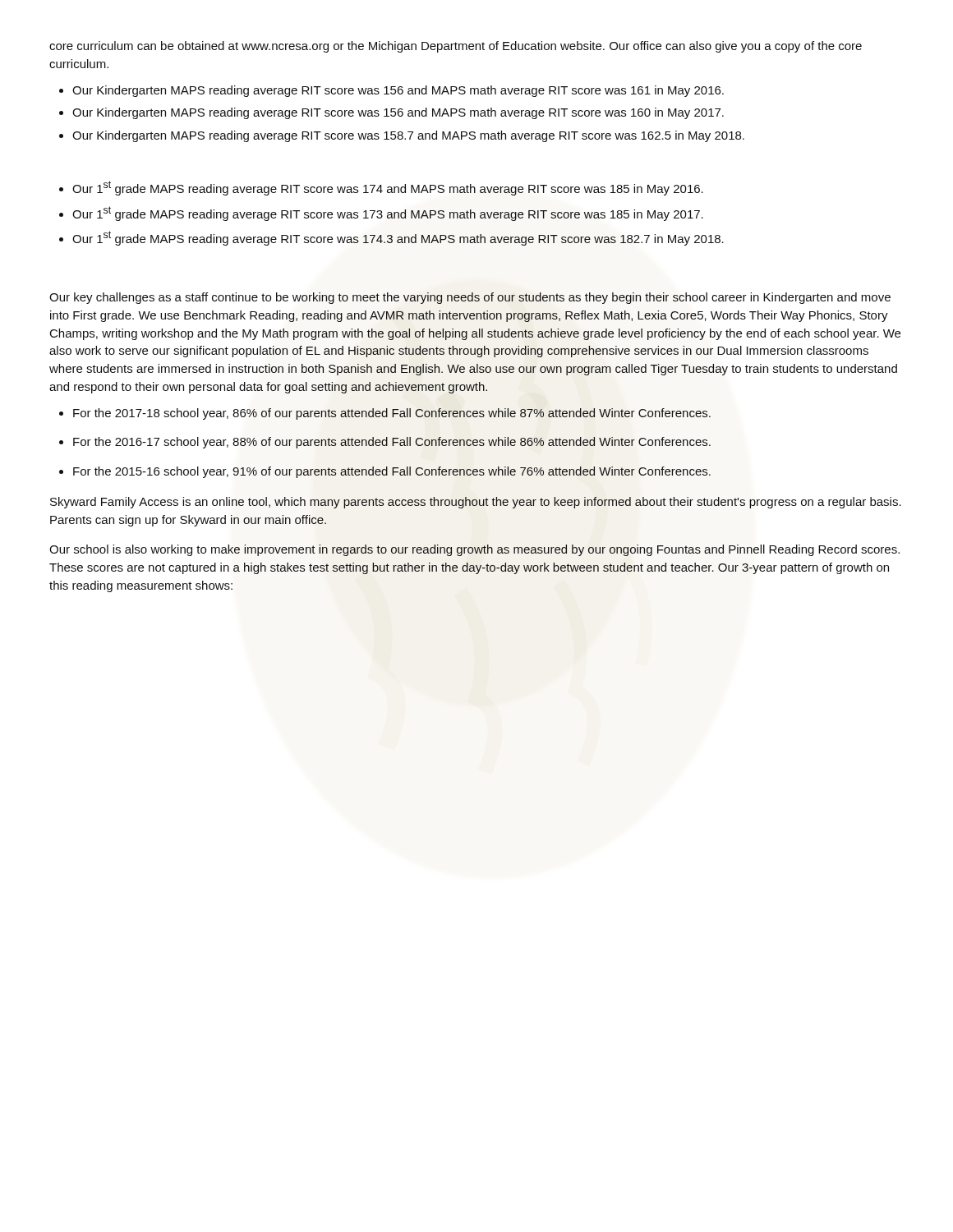Screen dimensions: 1232x953
Task: Locate the block starting "Our school is also working to make"
Action: tap(476, 567)
